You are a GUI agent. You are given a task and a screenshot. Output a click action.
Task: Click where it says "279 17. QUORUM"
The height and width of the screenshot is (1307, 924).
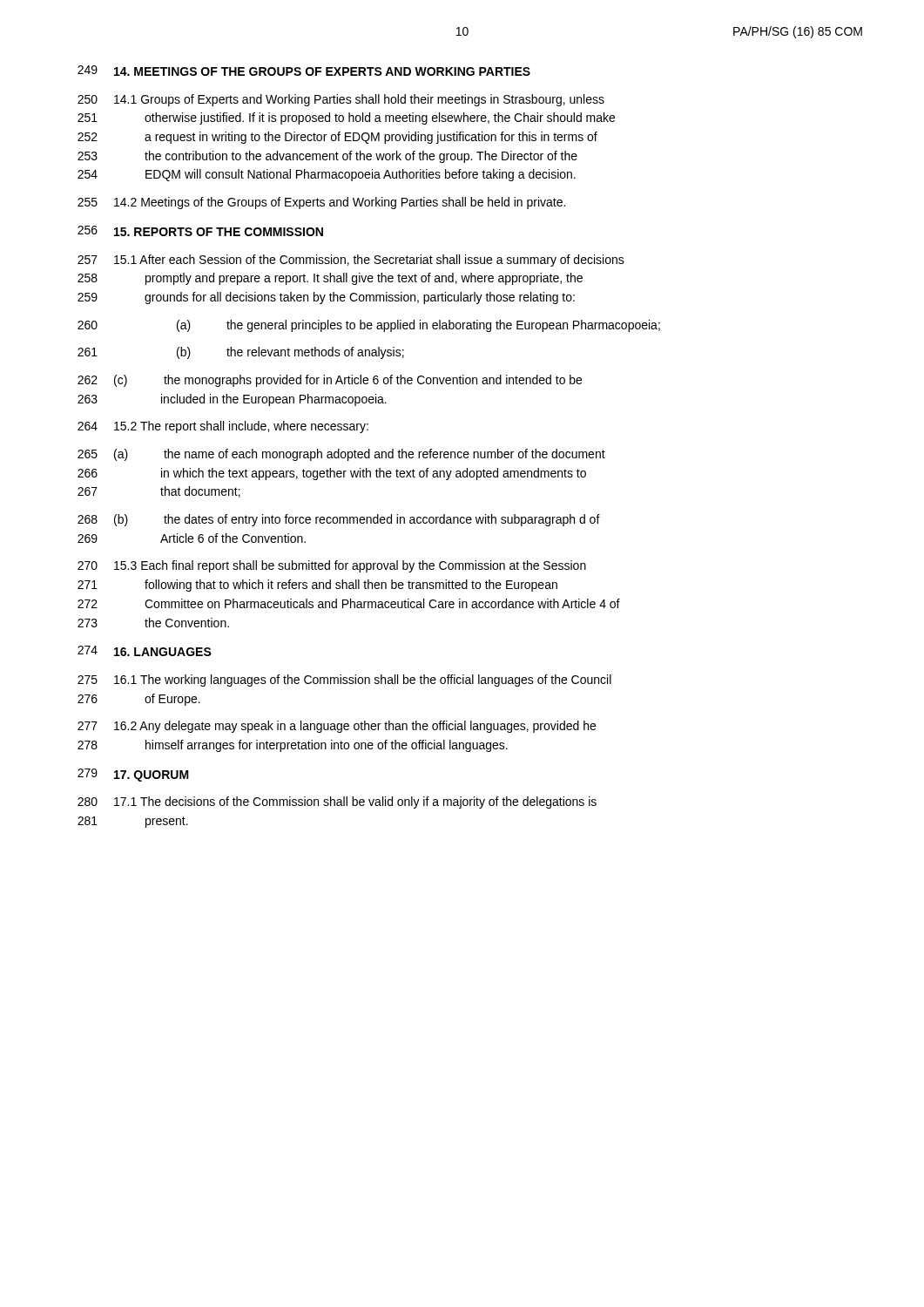tap(133, 775)
